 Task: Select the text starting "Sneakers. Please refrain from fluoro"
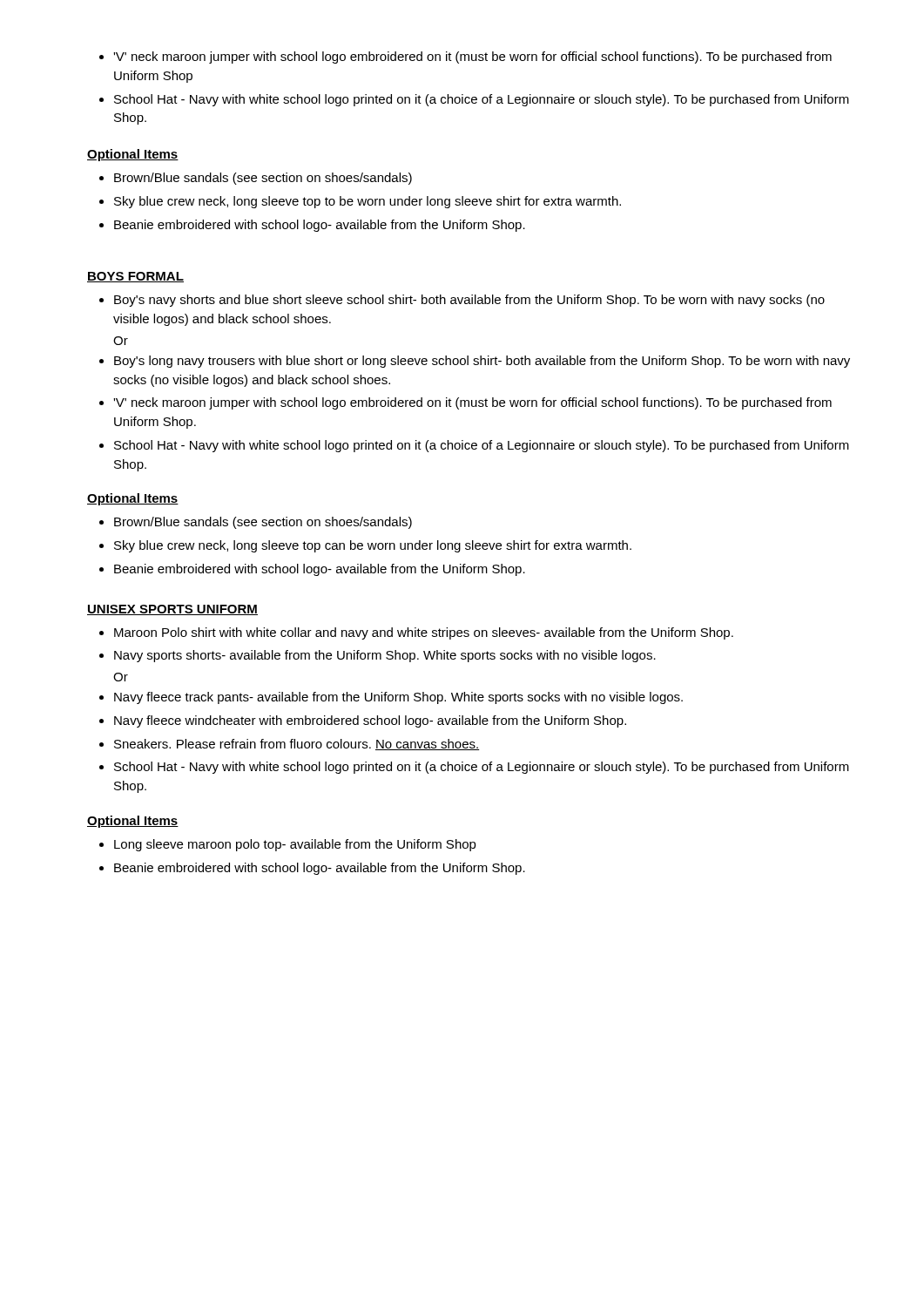coord(471,744)
